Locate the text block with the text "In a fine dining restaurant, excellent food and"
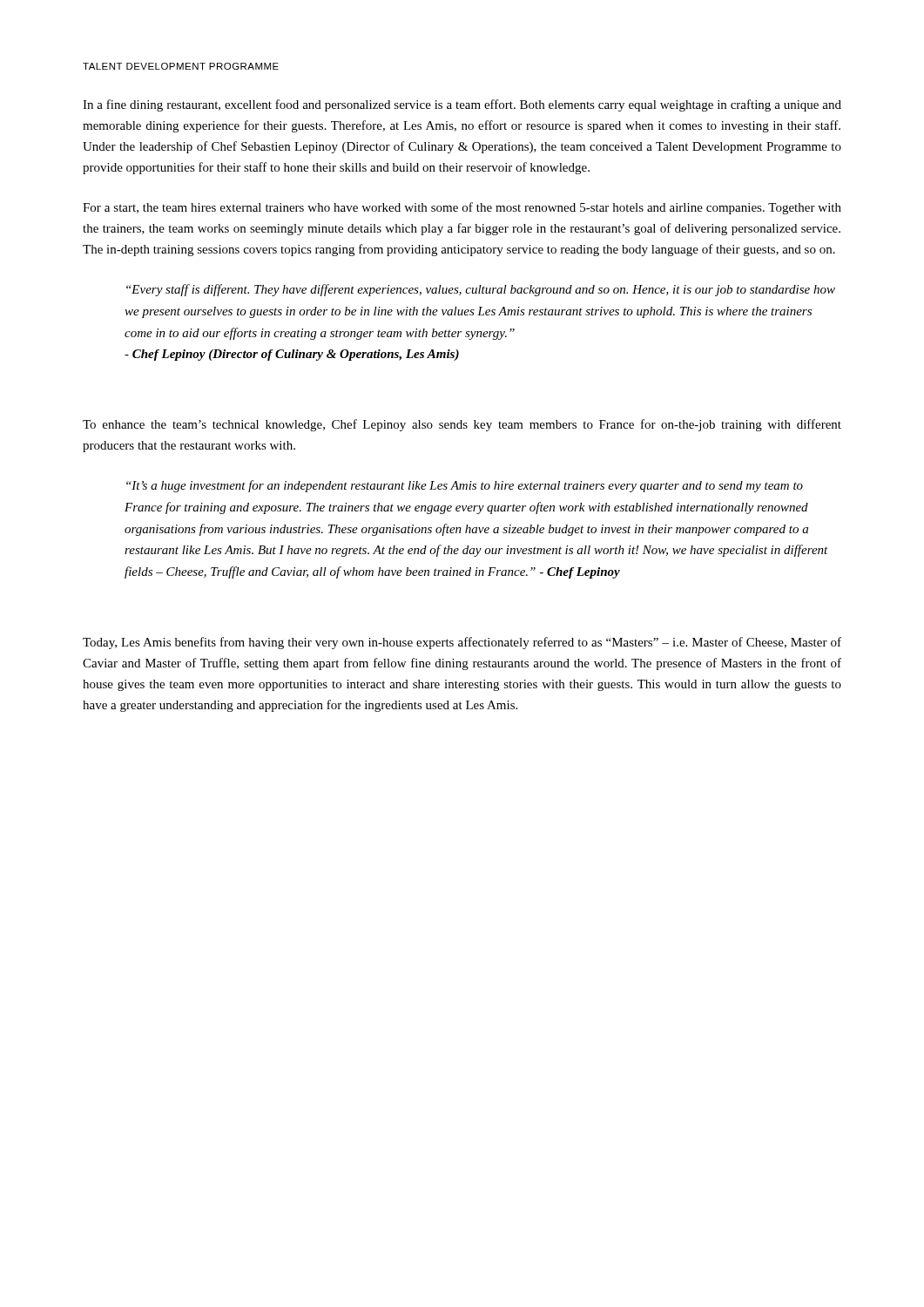 [462, 136]
